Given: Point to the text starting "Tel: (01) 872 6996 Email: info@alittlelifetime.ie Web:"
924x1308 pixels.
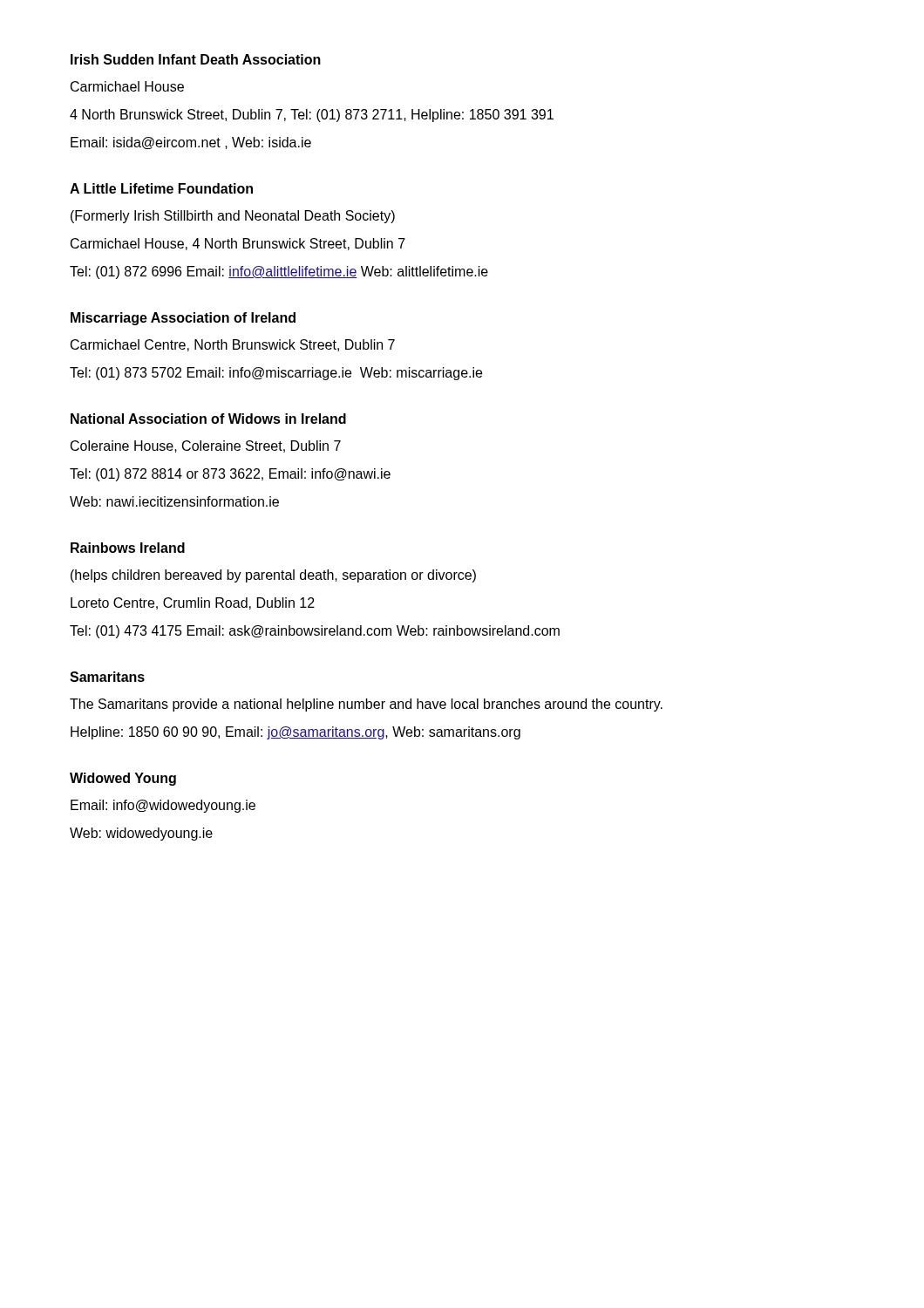Looking at the screenshot, I should pyautogui.click(x=279, y=272).
